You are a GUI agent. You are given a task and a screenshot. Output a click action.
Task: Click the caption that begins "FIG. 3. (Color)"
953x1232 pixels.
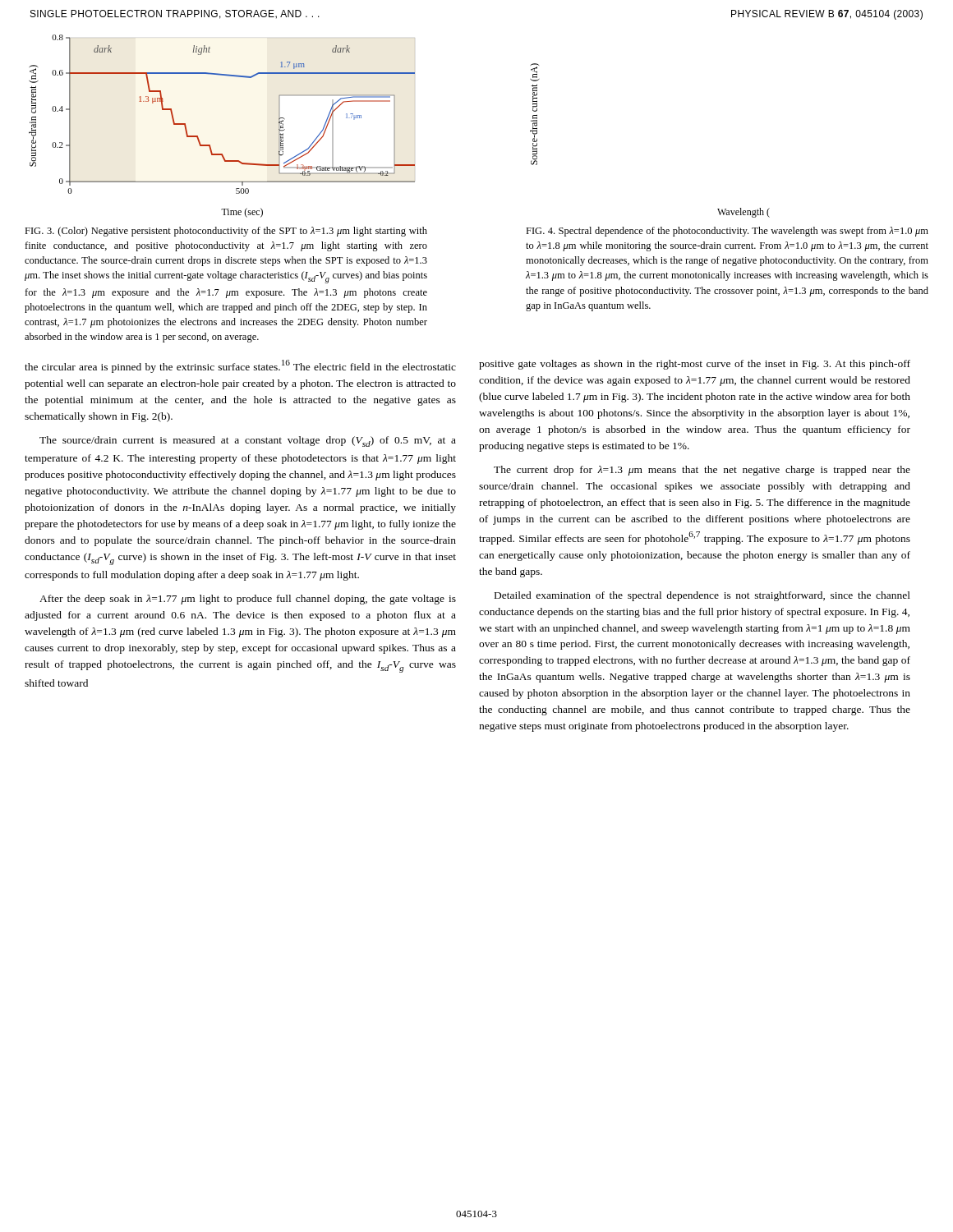(226, 284)
